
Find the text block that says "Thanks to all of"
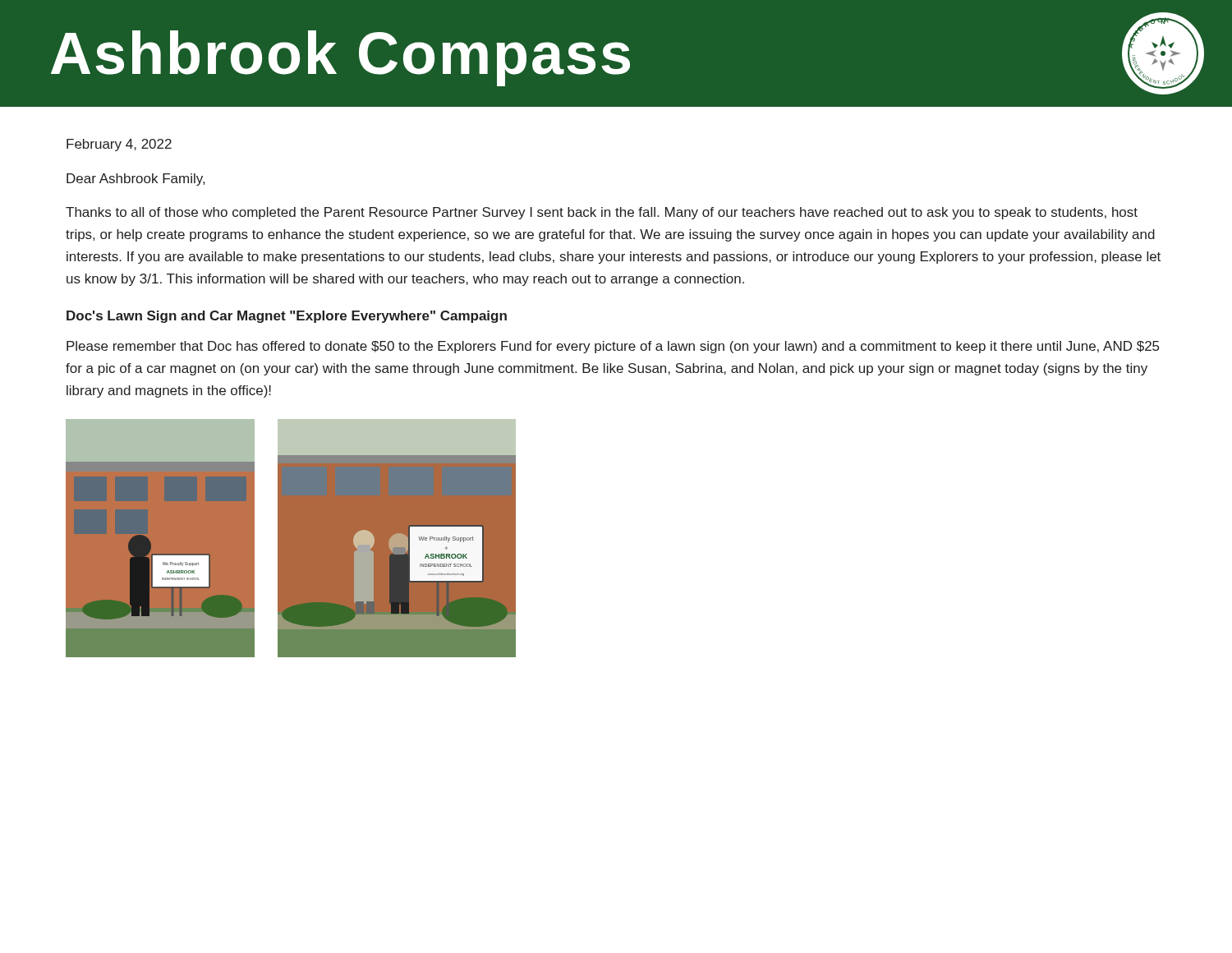click(613, 245)
